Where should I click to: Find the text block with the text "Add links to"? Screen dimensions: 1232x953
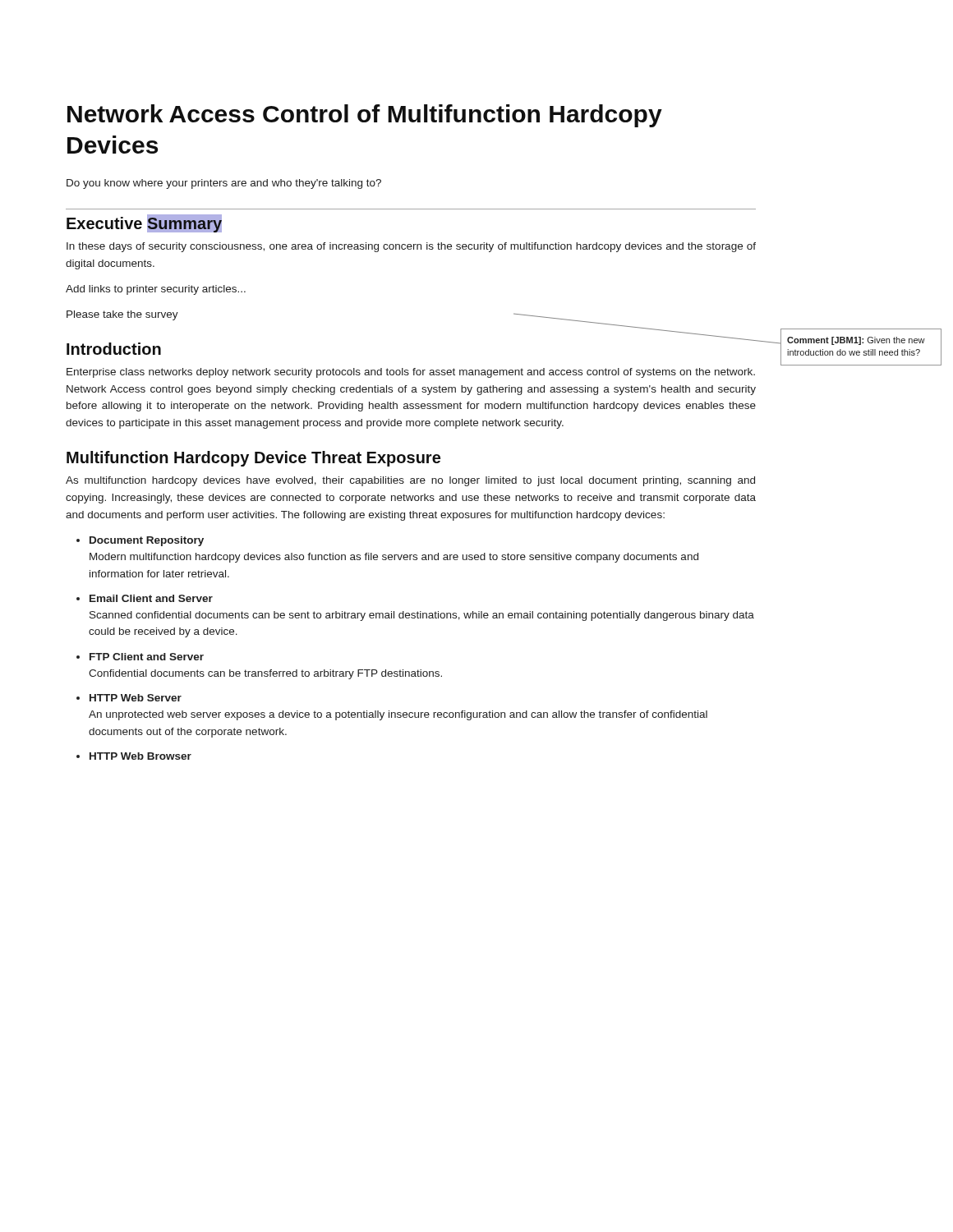pyautogui.click(x=156, y=290)
